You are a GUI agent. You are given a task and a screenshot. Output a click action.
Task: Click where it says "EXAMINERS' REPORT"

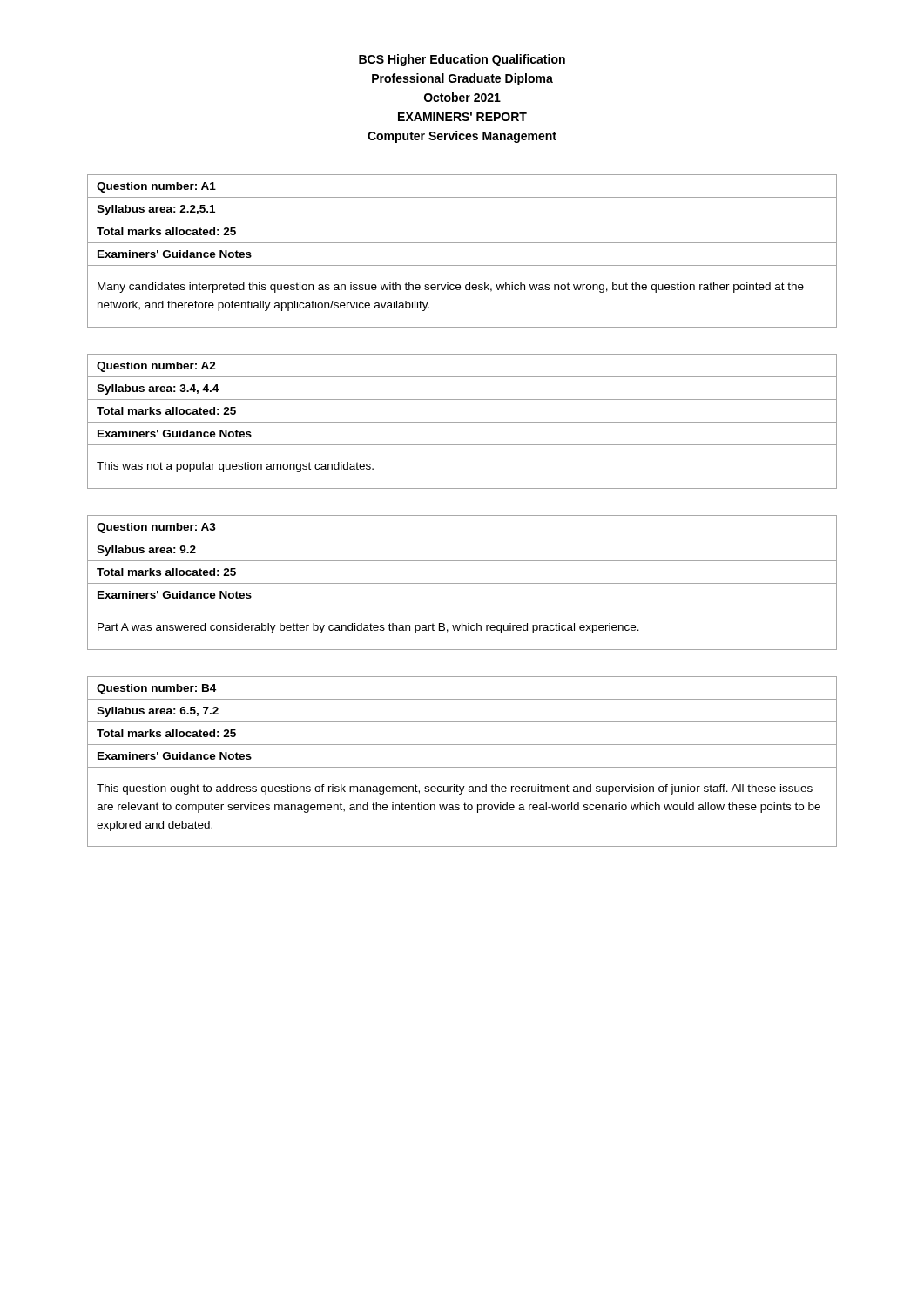point(462,117)
